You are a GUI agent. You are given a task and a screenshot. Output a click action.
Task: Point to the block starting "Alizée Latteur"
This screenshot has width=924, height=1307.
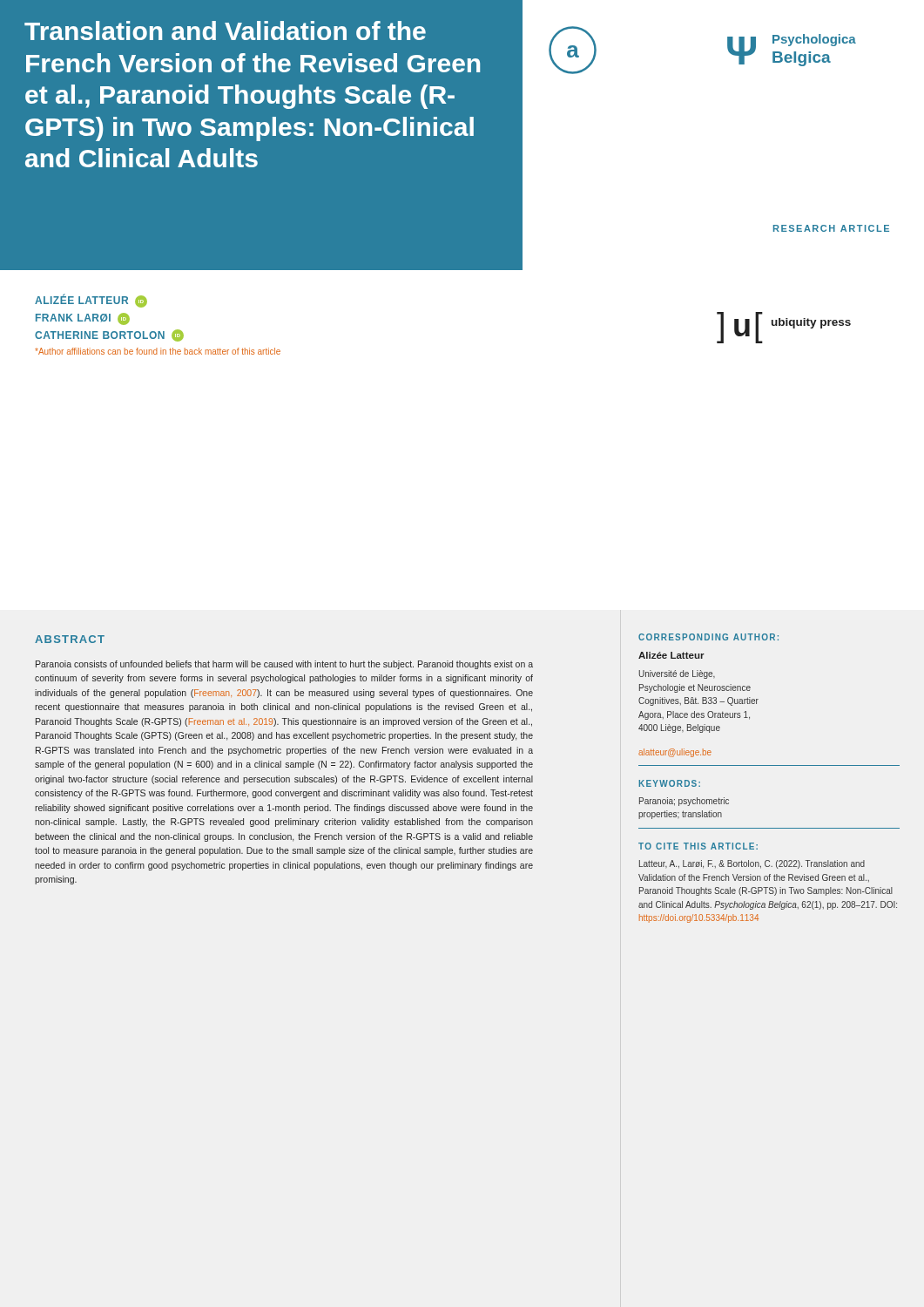pos(671,655)
